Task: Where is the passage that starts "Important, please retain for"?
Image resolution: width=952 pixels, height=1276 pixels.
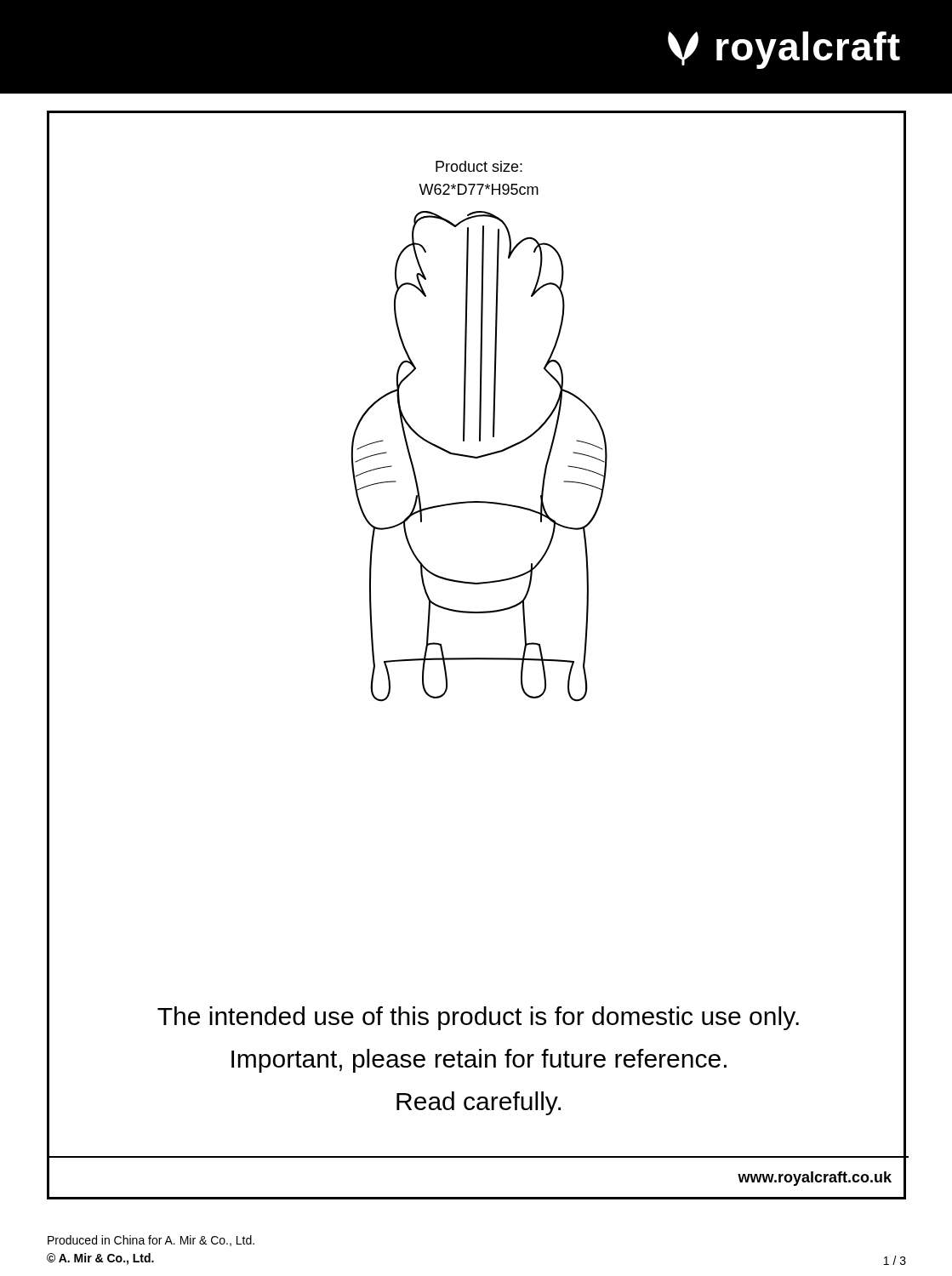Action: click(479, 1059)
